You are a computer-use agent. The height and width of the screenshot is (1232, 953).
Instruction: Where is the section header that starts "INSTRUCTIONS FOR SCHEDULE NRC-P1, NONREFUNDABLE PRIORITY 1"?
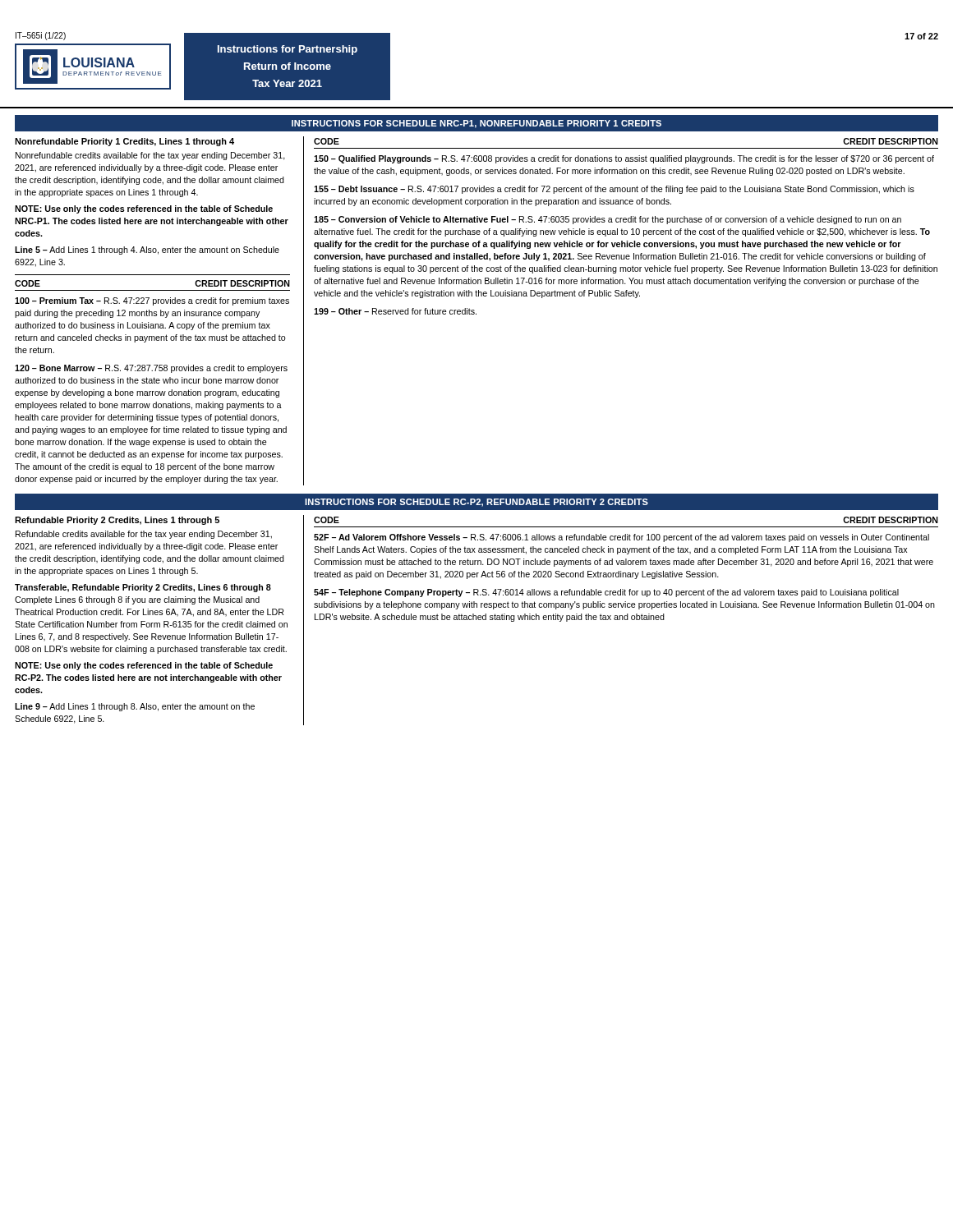tap(476, 124)
